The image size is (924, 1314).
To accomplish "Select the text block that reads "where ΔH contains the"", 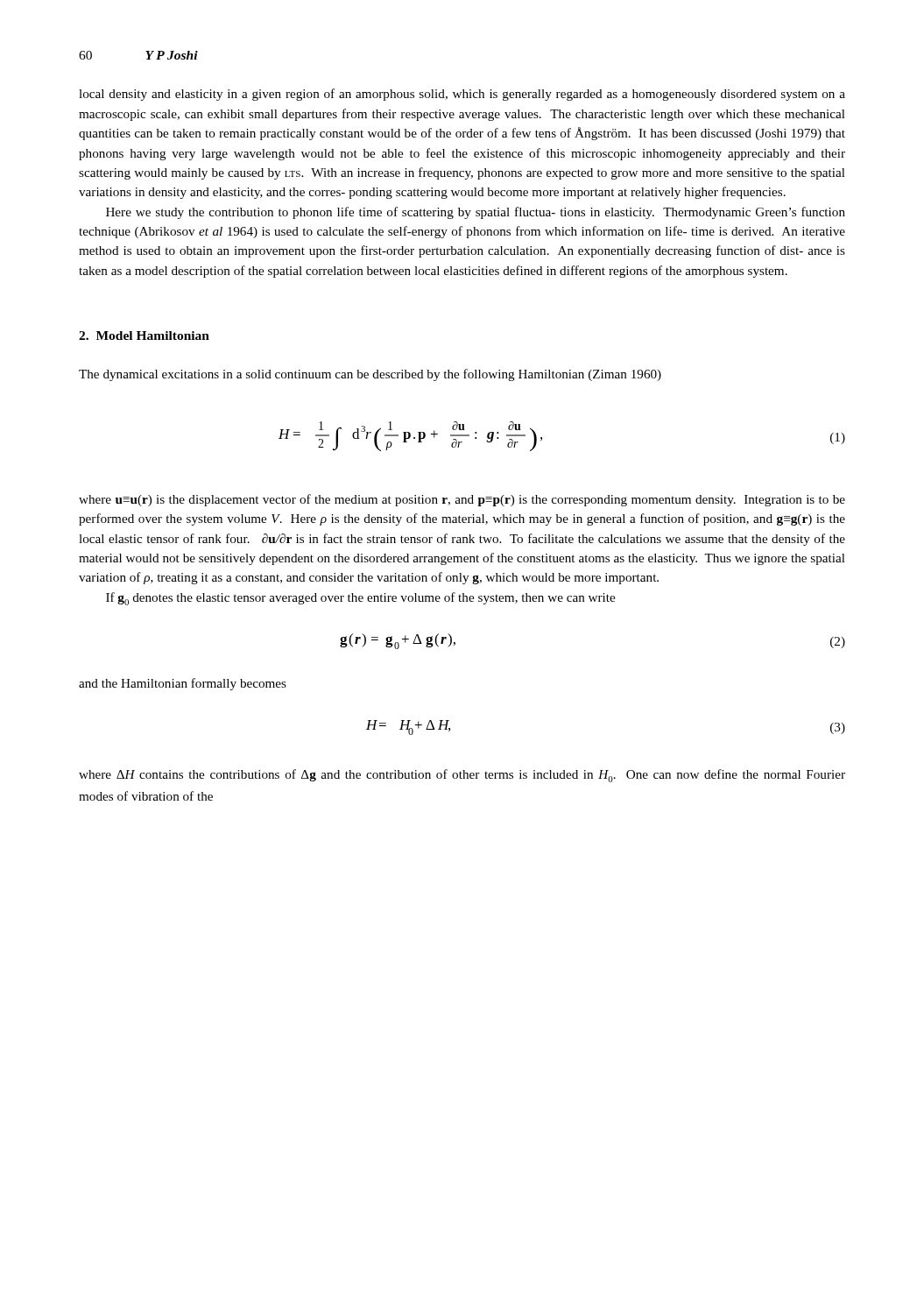I will tap(462, 786).
